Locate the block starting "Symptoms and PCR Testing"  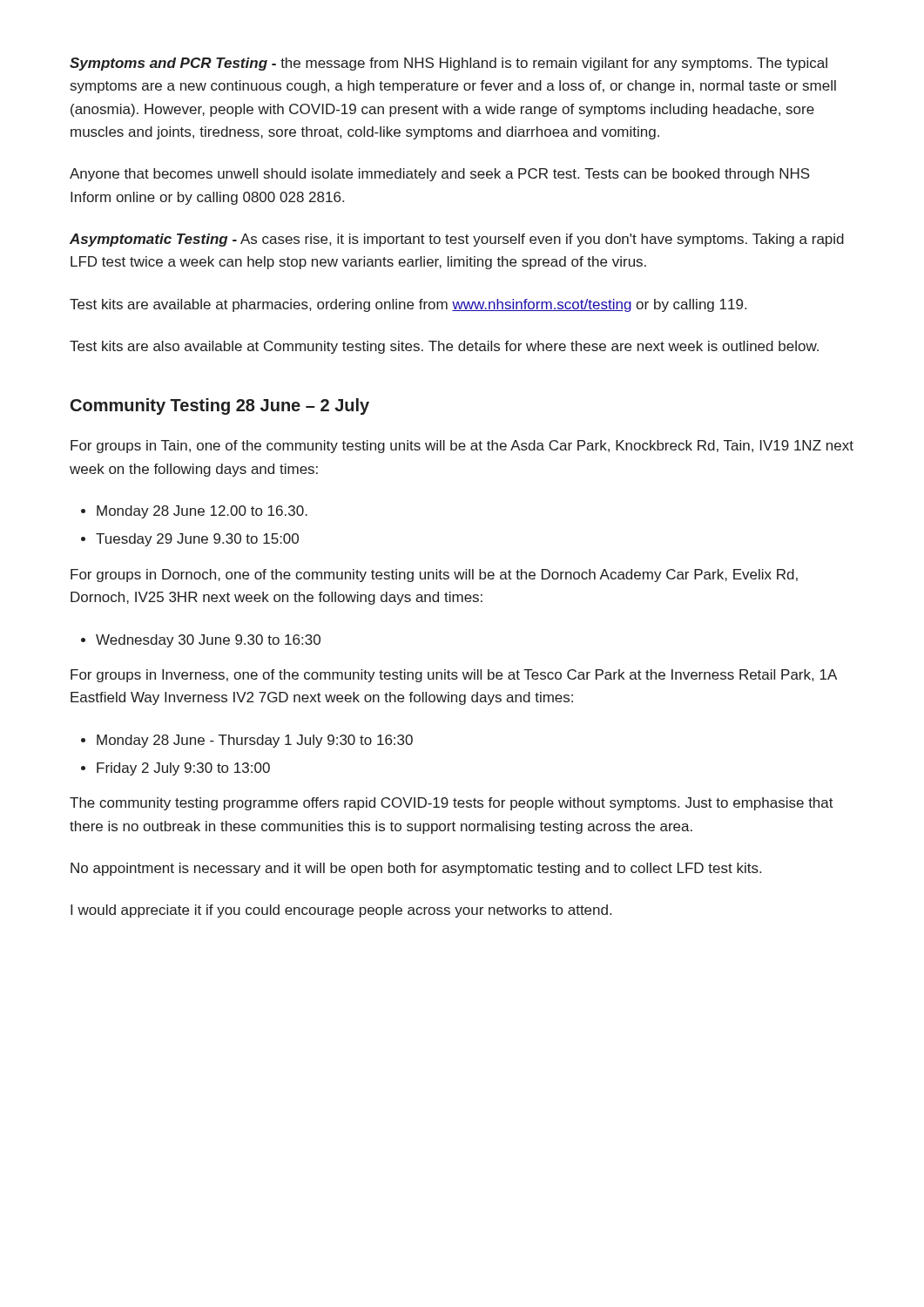pos(453,98)
